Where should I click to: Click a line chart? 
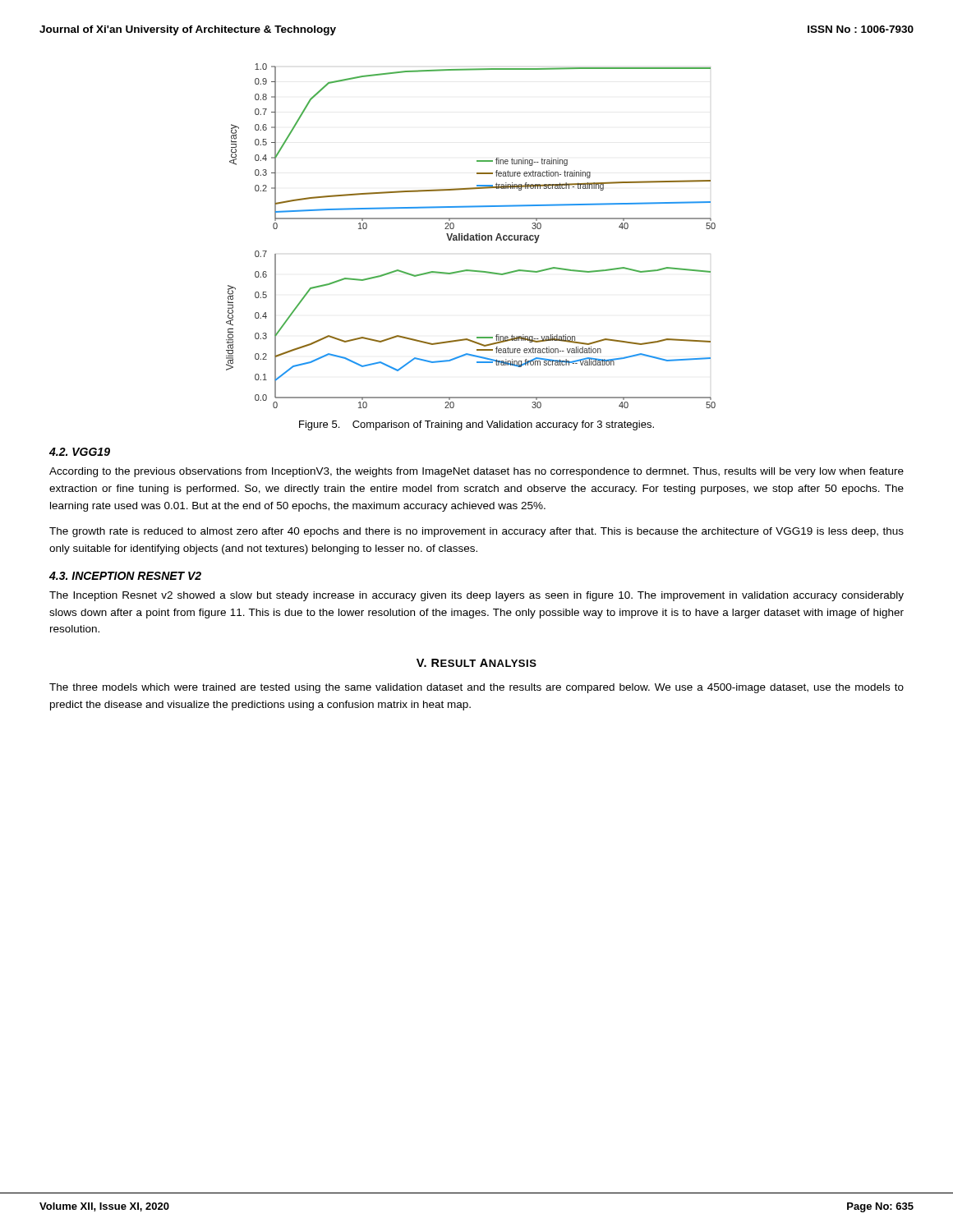(x=476, y=237)
